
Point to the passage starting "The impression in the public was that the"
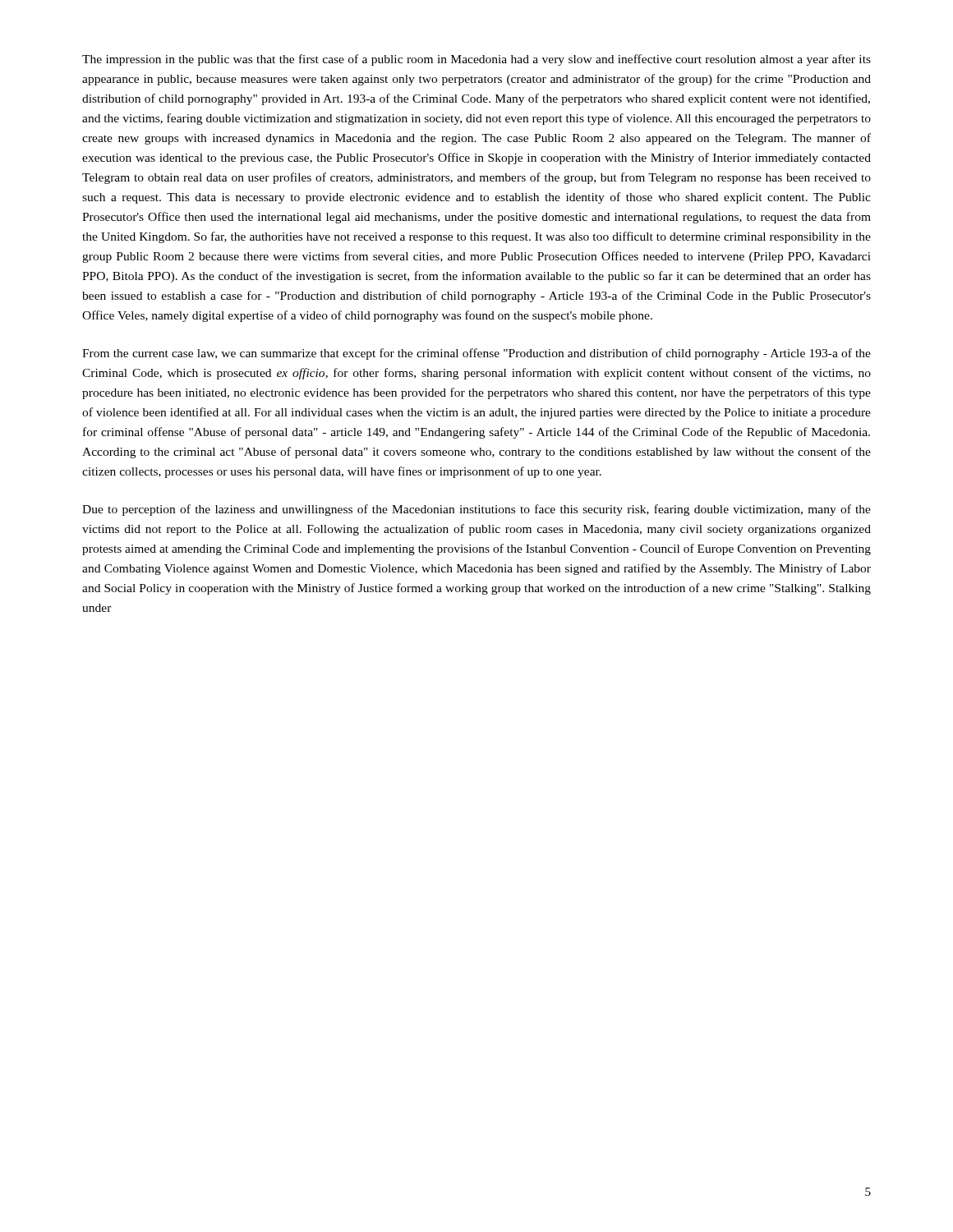(476, 187)
